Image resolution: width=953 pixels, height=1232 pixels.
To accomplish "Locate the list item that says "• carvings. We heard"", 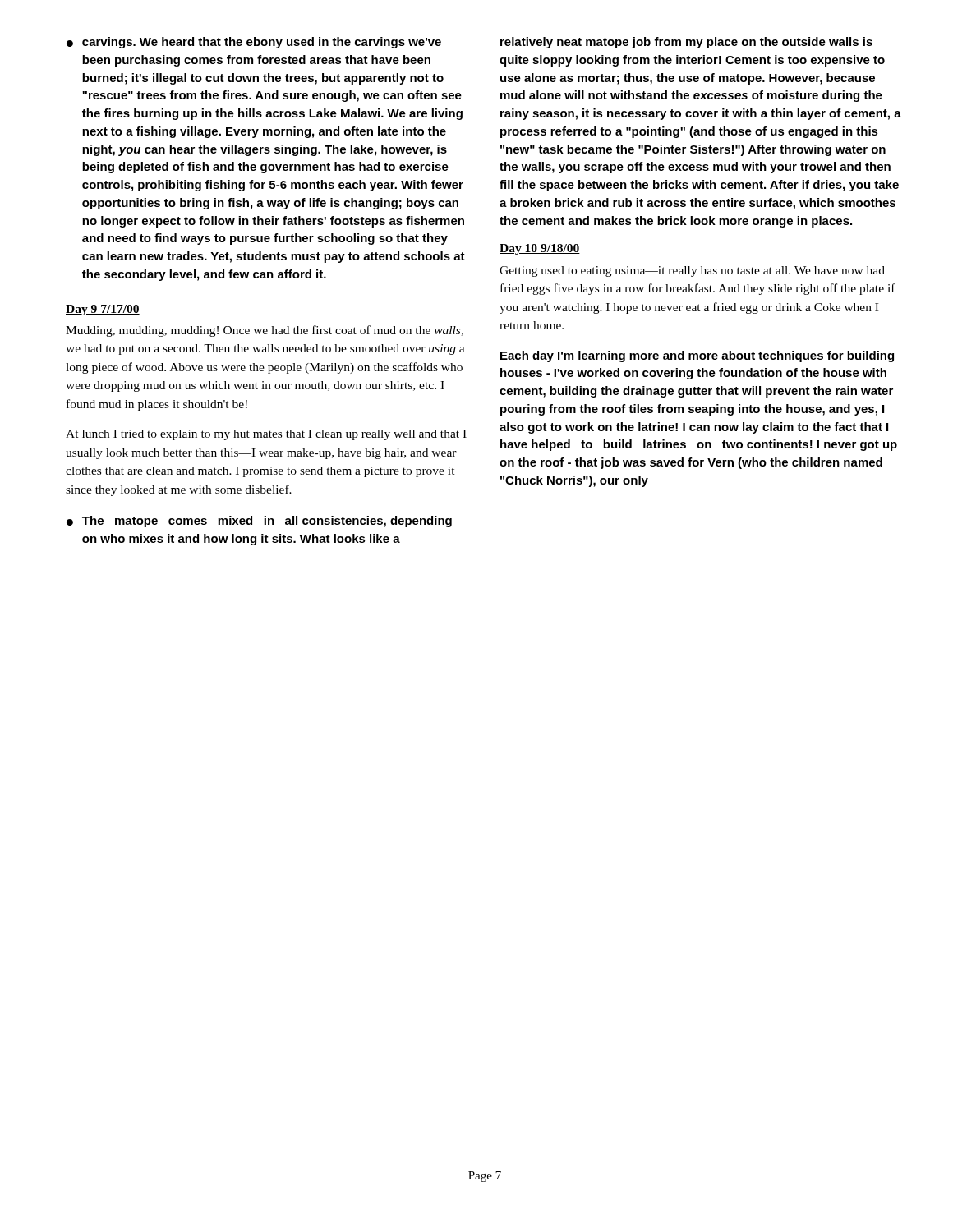I will (268, 158).
